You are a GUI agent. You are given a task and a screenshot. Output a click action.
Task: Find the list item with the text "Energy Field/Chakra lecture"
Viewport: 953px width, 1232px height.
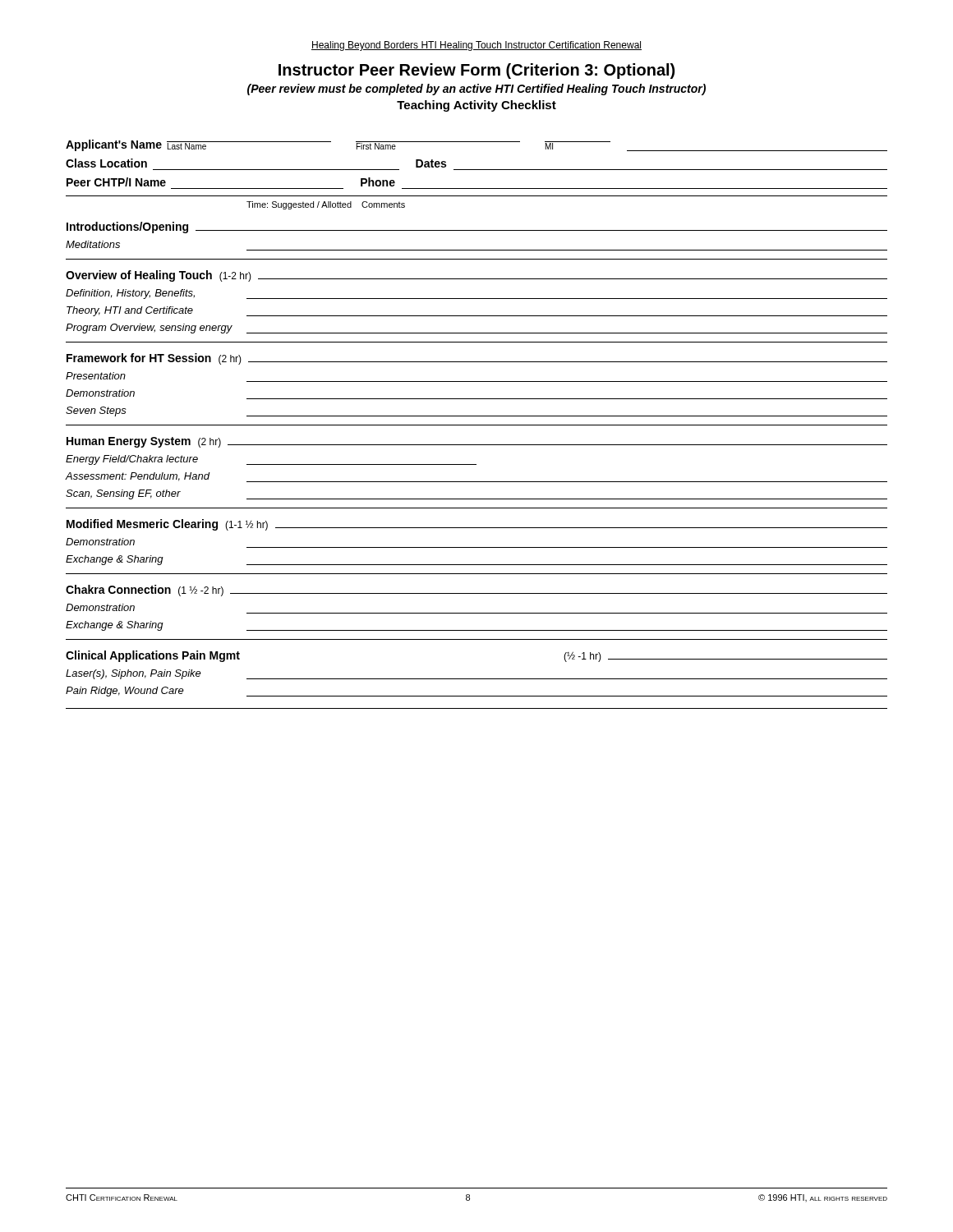tap(271, 457)
